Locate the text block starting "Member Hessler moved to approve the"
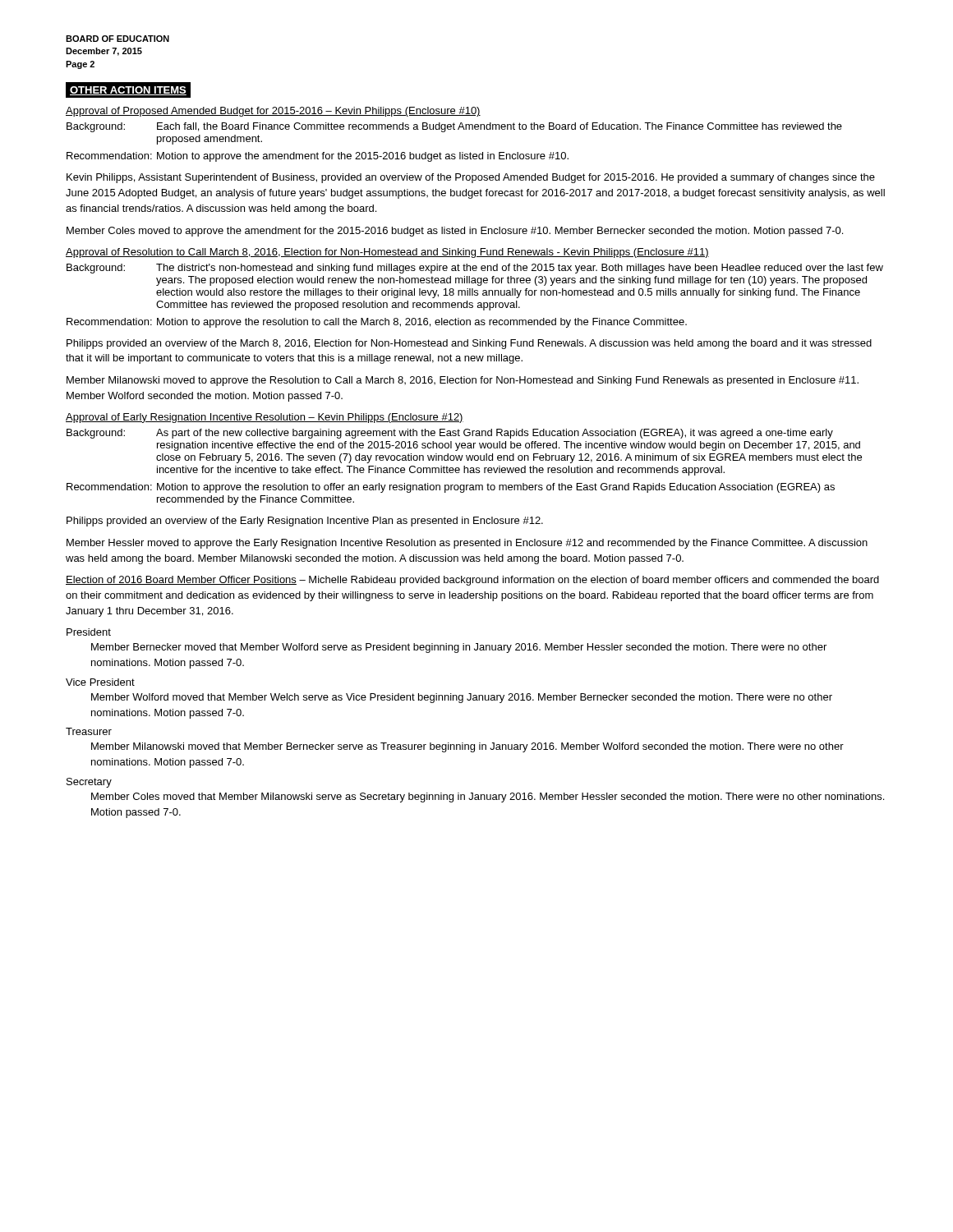953x1232 pixels. 467,550
